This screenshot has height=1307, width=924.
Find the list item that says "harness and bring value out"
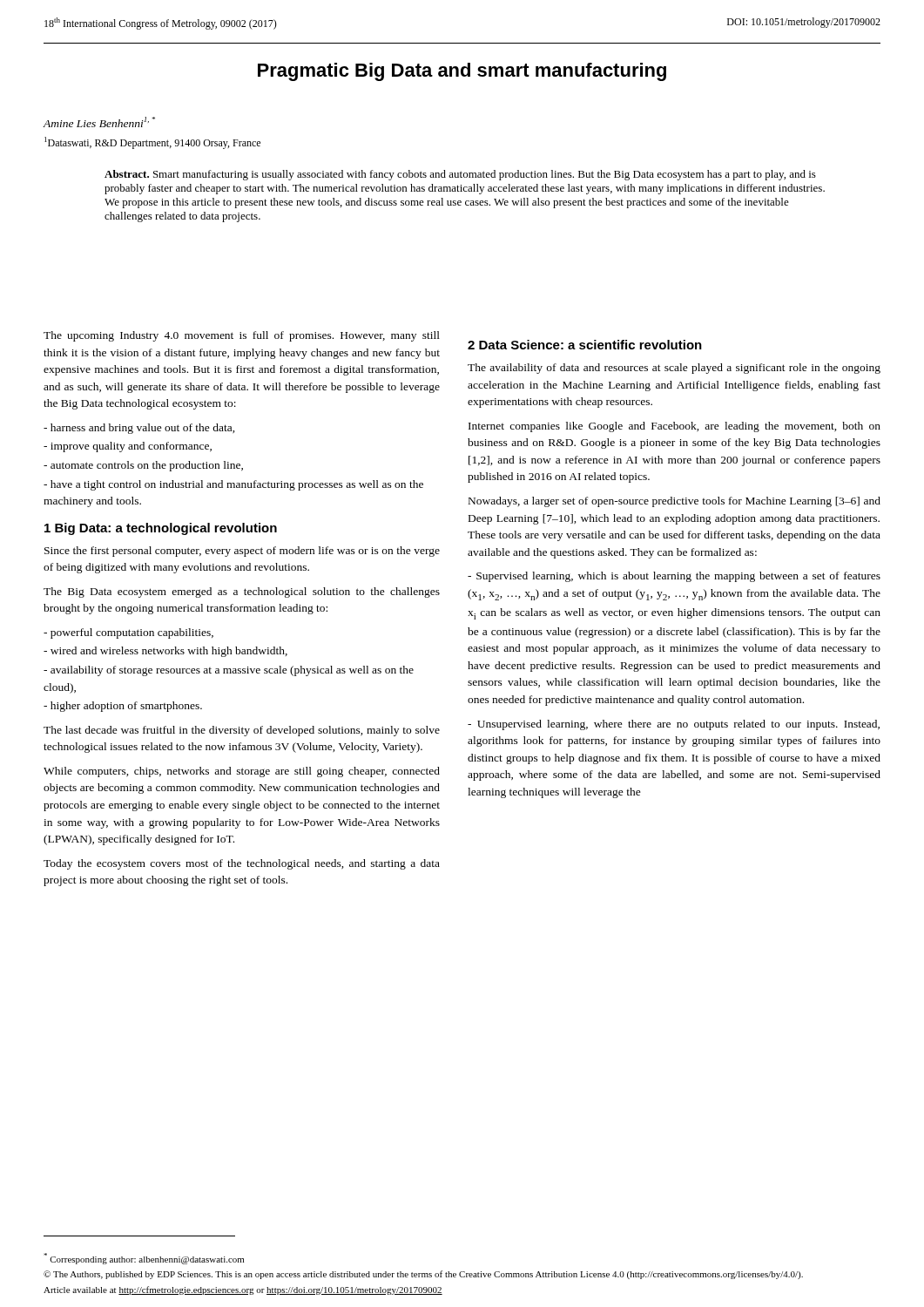tap(139, 427)
